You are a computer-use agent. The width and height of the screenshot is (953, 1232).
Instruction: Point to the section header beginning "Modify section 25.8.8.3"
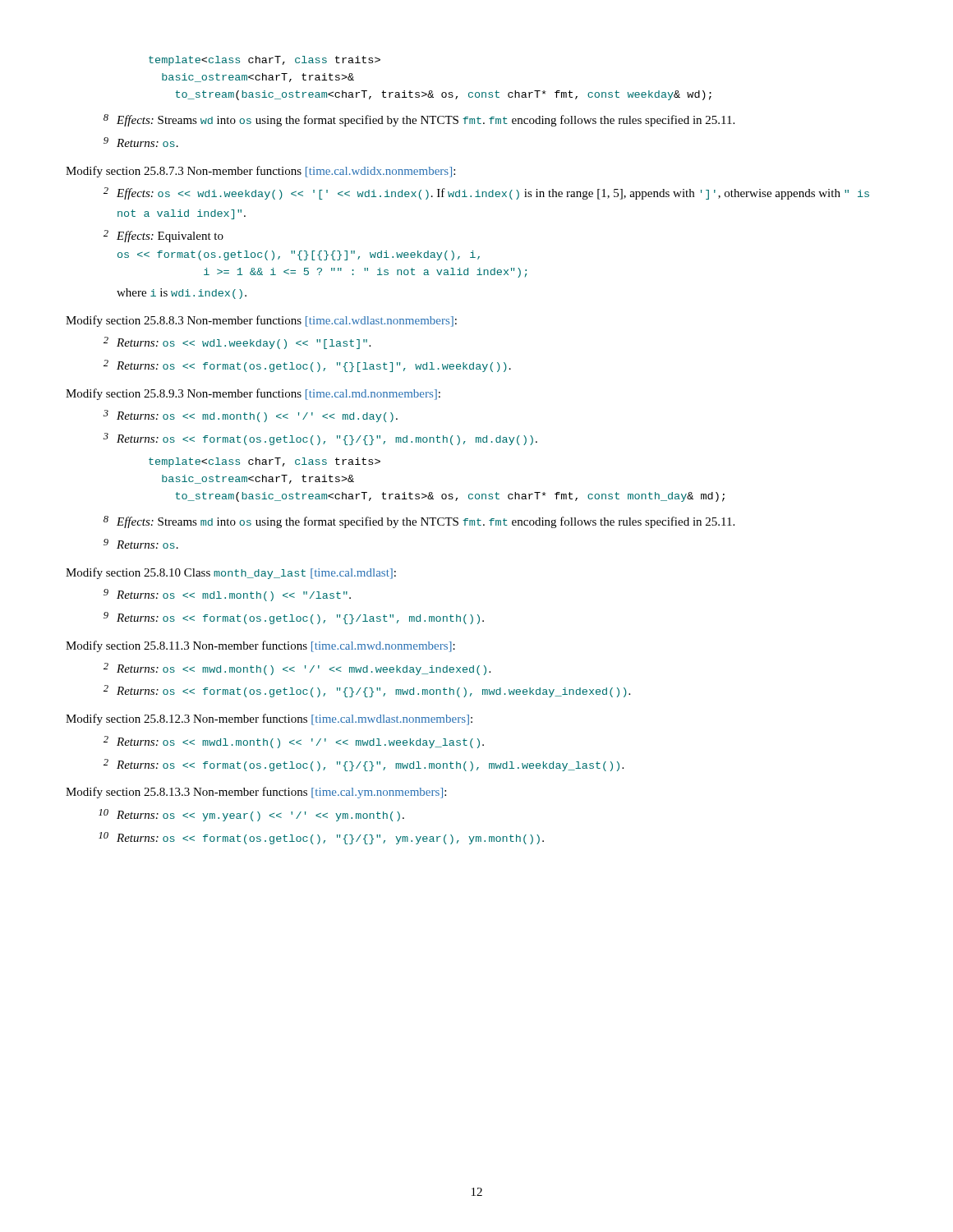pos(262,320)
